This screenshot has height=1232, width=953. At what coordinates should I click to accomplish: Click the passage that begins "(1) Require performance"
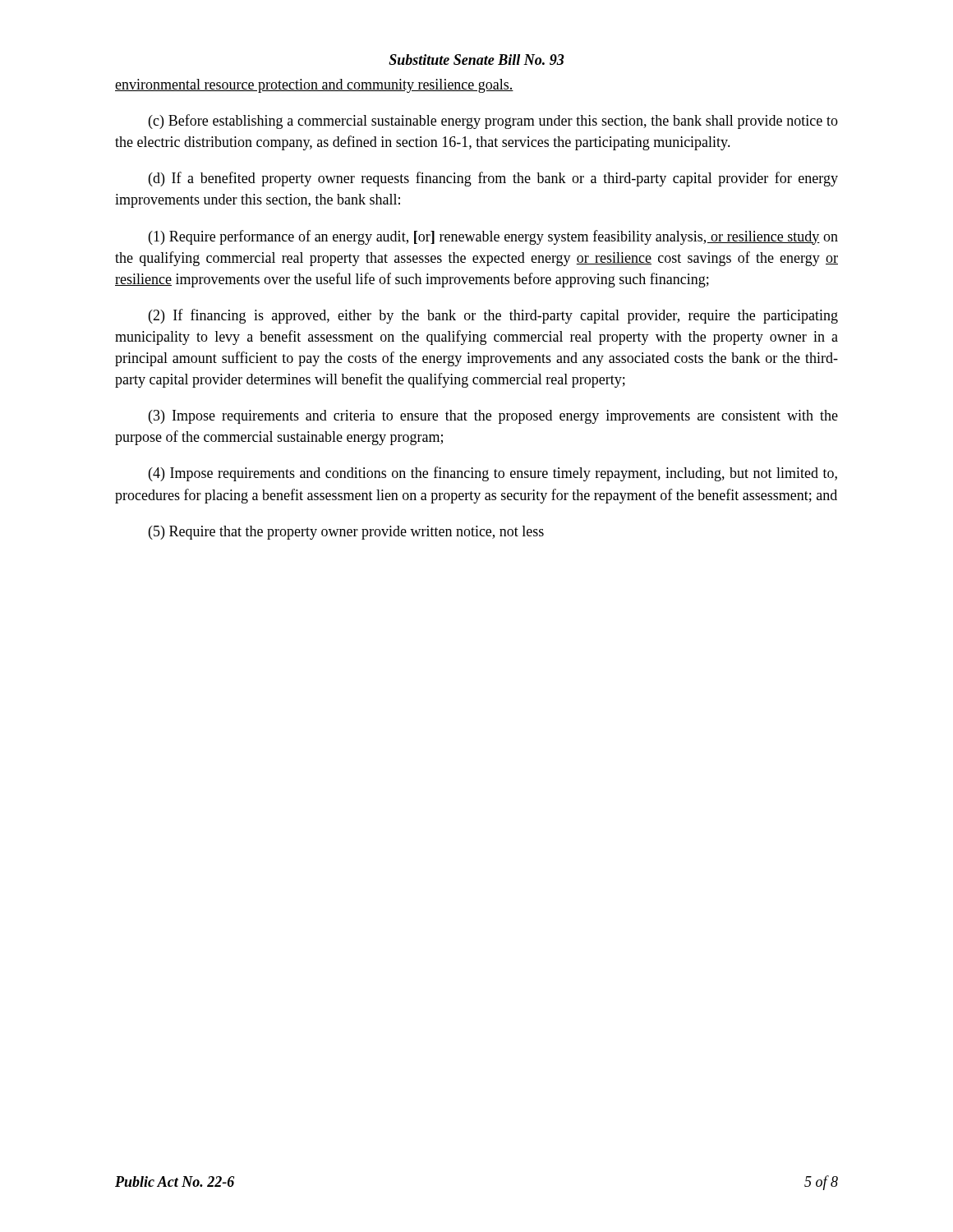coord(476,258)
